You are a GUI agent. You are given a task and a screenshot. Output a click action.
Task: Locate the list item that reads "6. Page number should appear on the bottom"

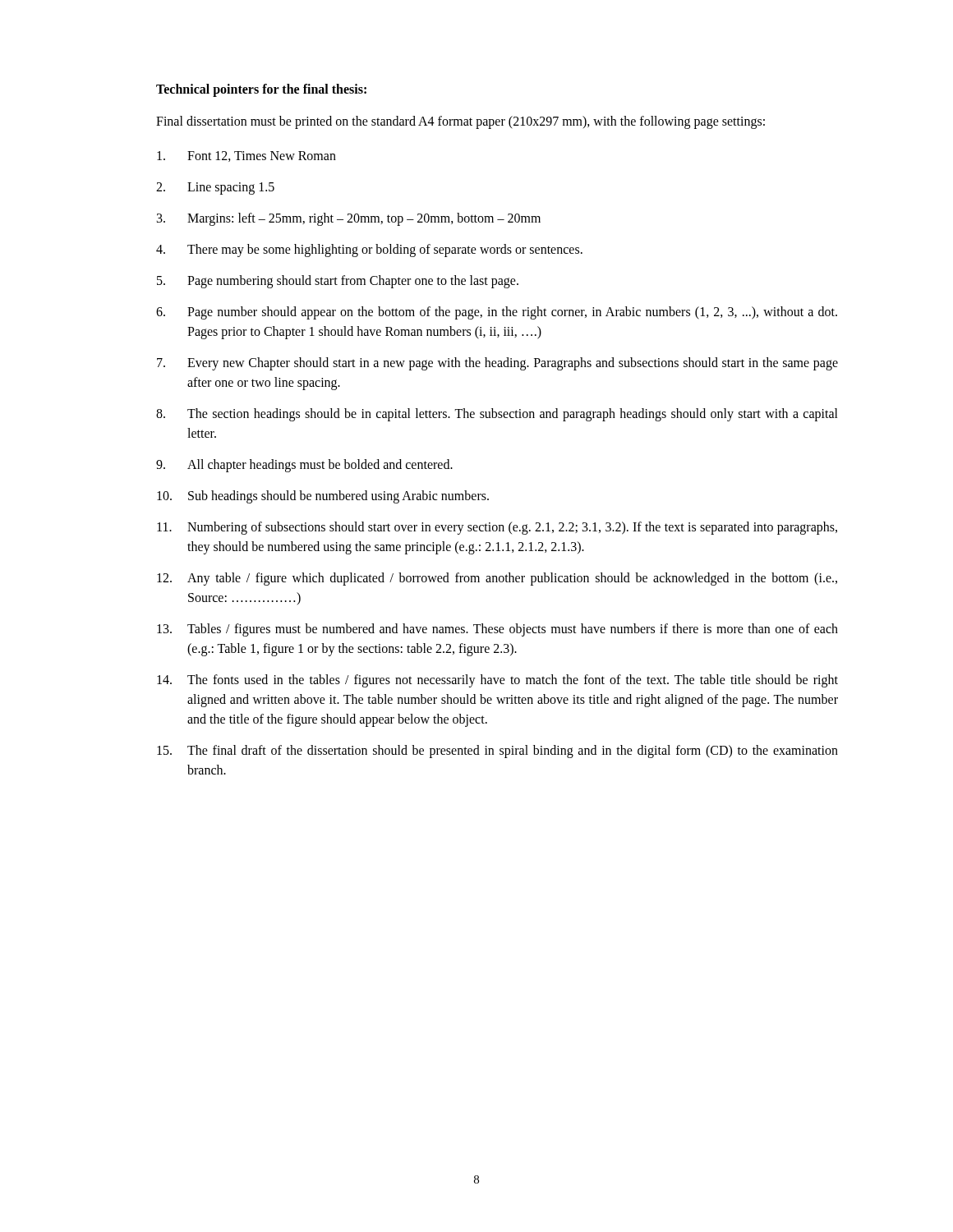tap(497, 322)
